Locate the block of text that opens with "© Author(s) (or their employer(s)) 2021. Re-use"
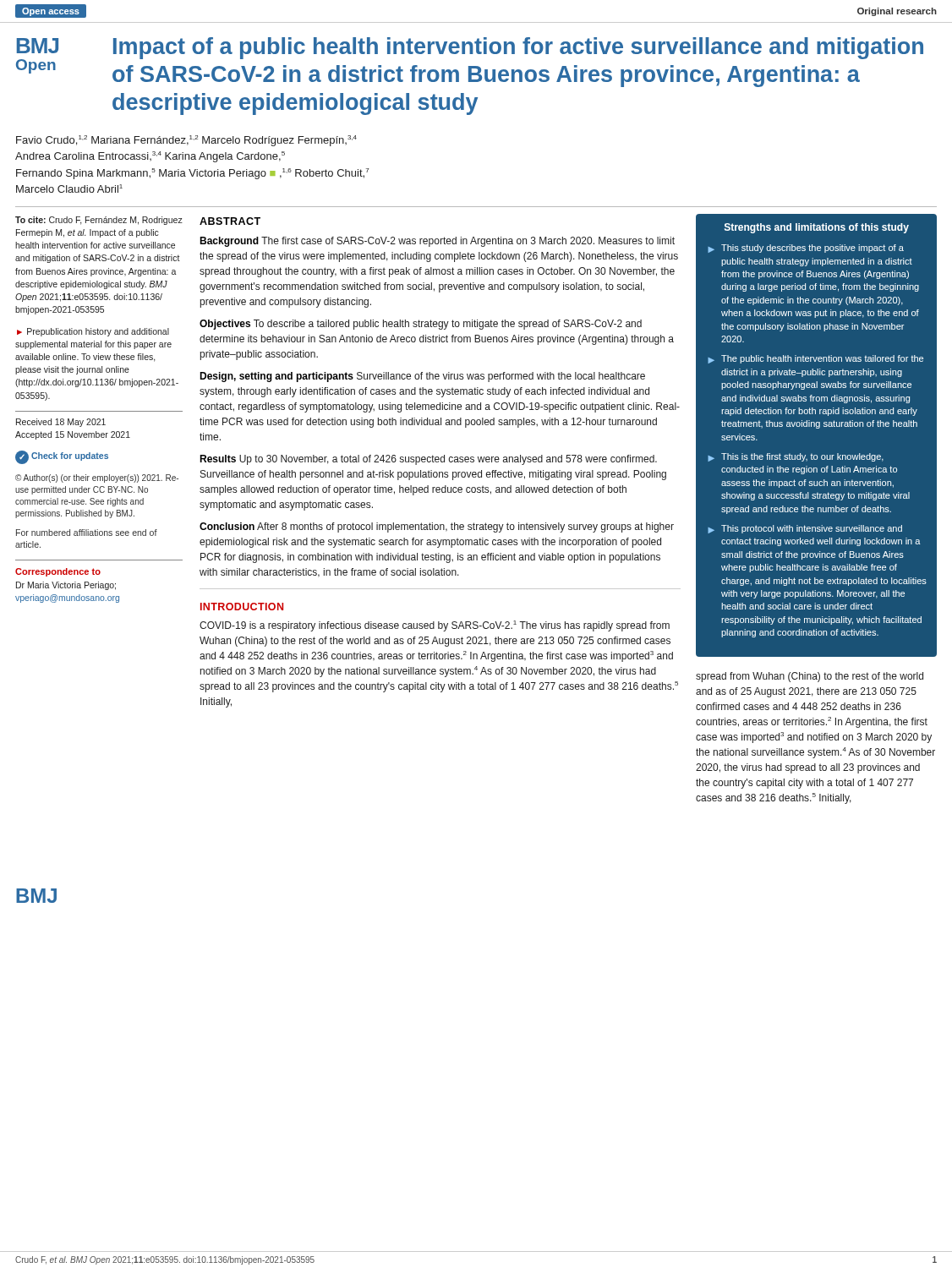The height and width of the screenshot is (1268, 952). 97,495
